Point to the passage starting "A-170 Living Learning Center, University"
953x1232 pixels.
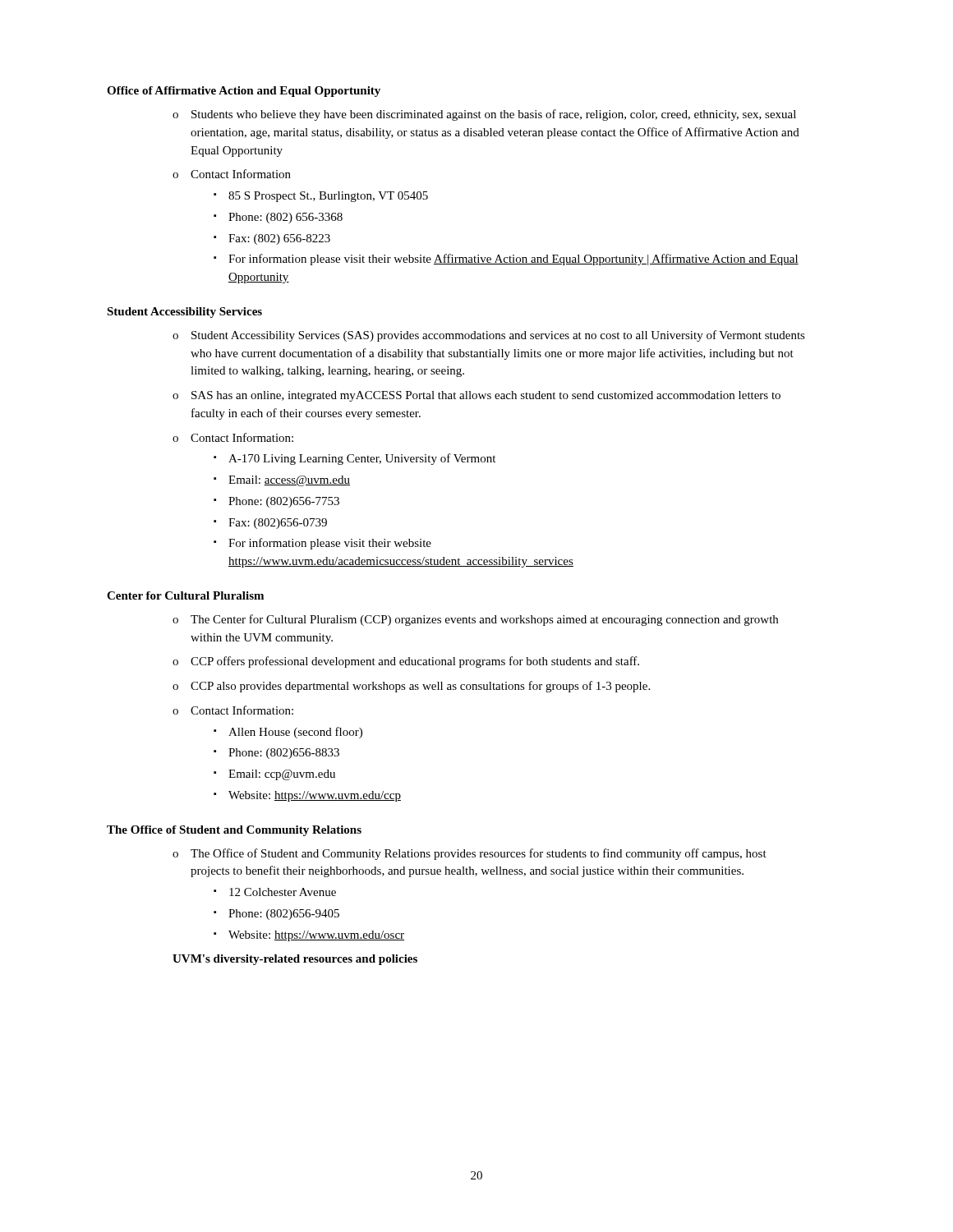point(362,458)
